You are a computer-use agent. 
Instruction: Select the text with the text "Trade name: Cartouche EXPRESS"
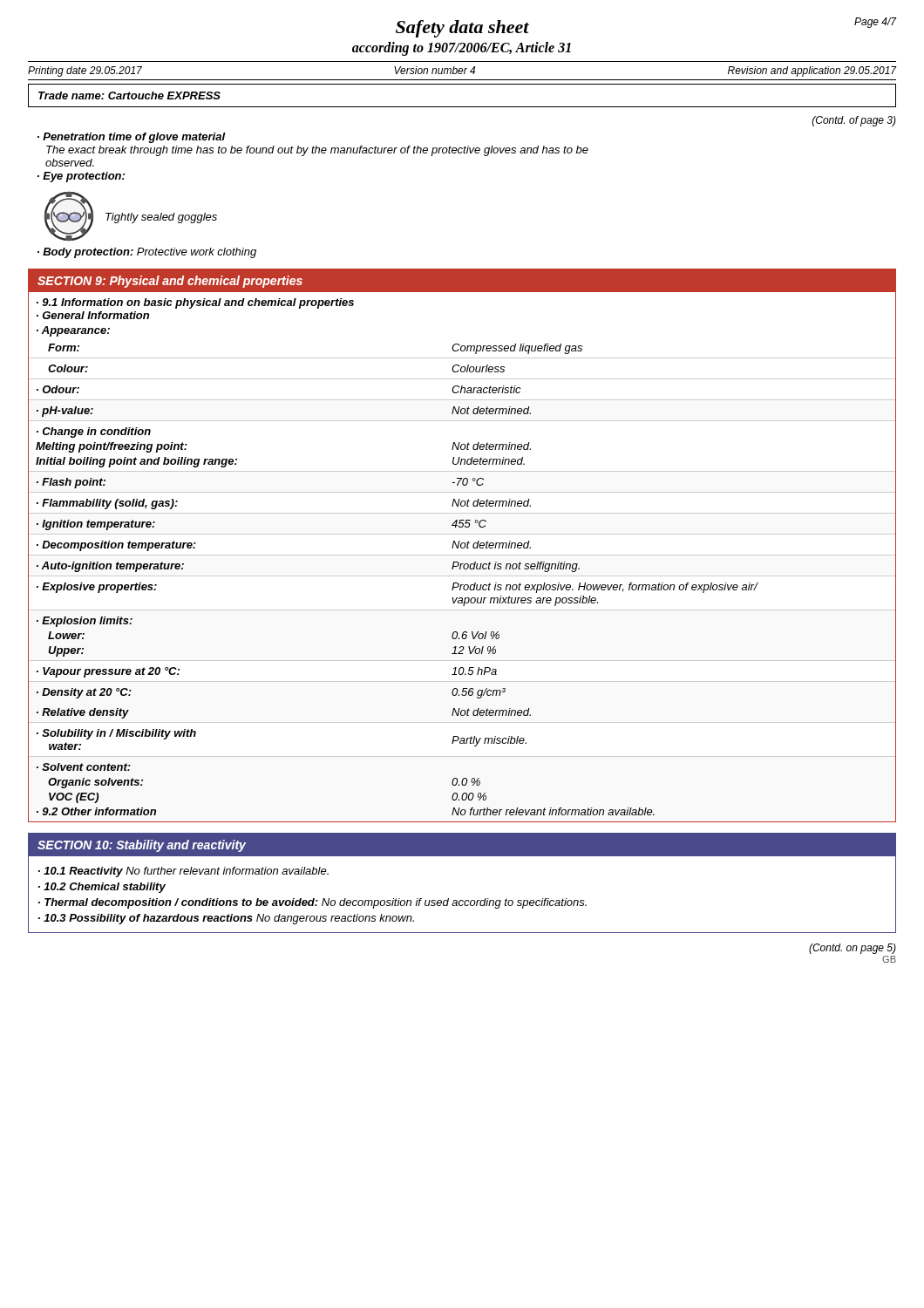(129, 95)
